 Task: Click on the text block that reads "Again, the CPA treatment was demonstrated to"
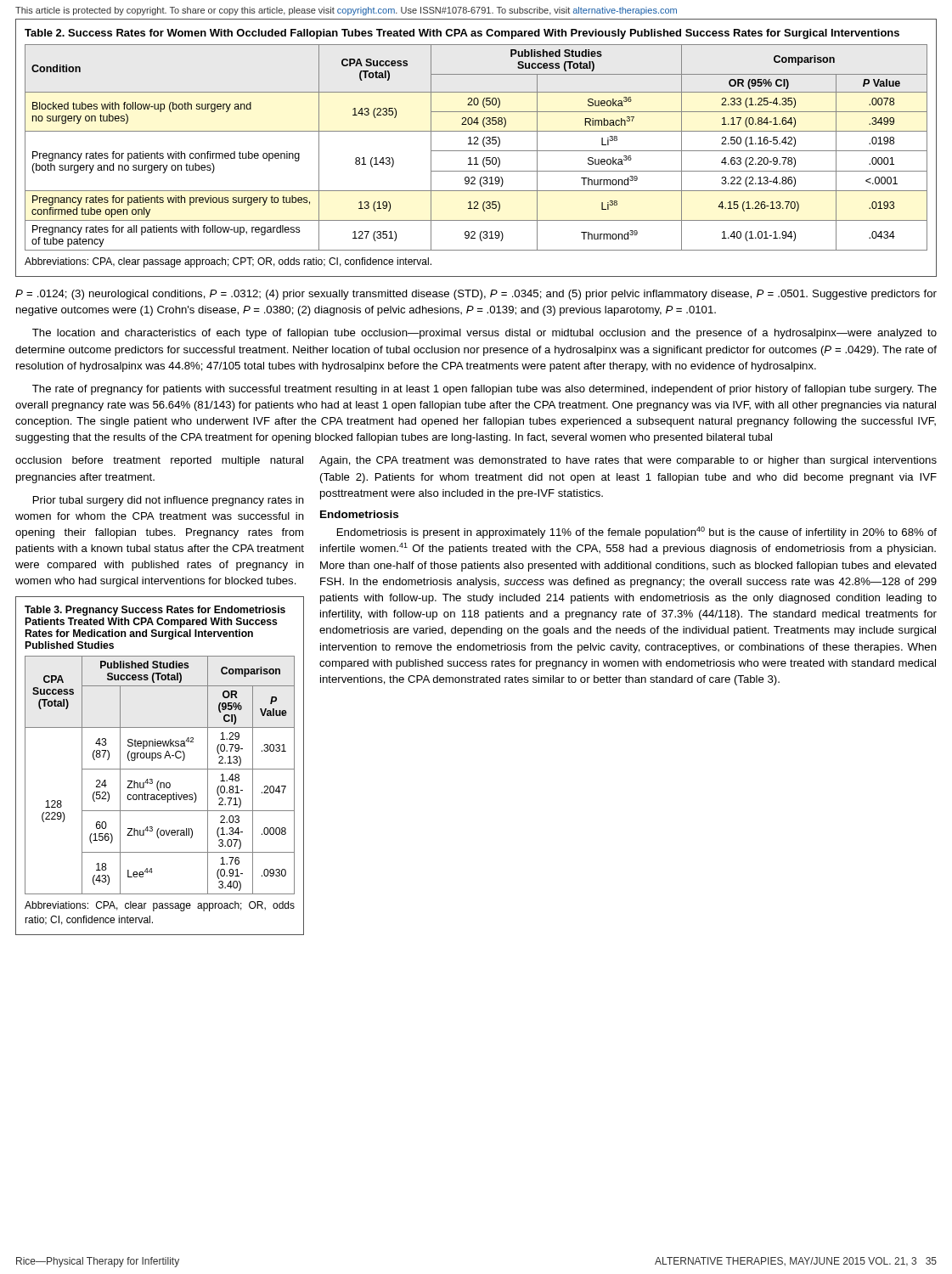coord(628,477)
